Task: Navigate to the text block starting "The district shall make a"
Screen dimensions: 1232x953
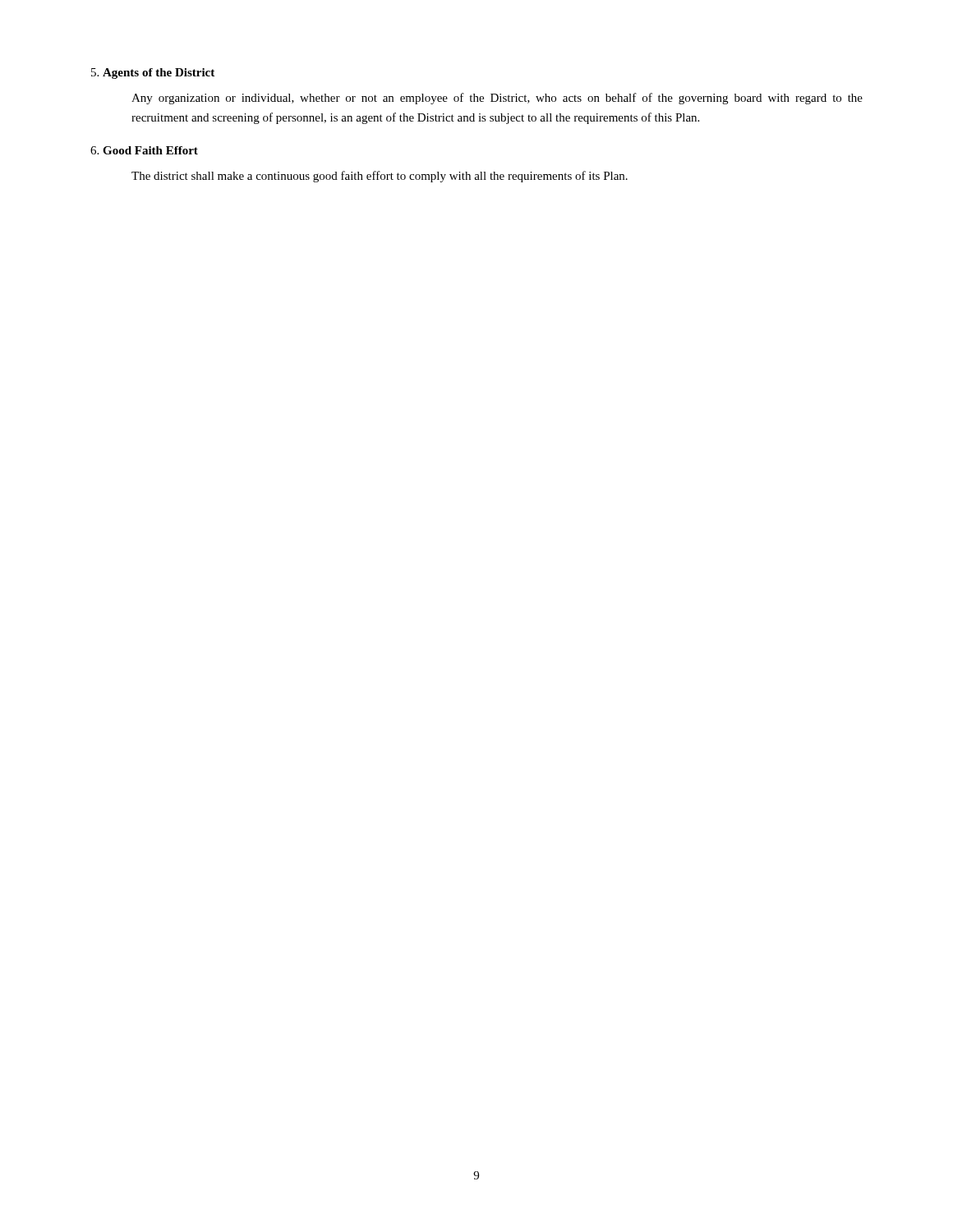Action: (x=380, y=176)
